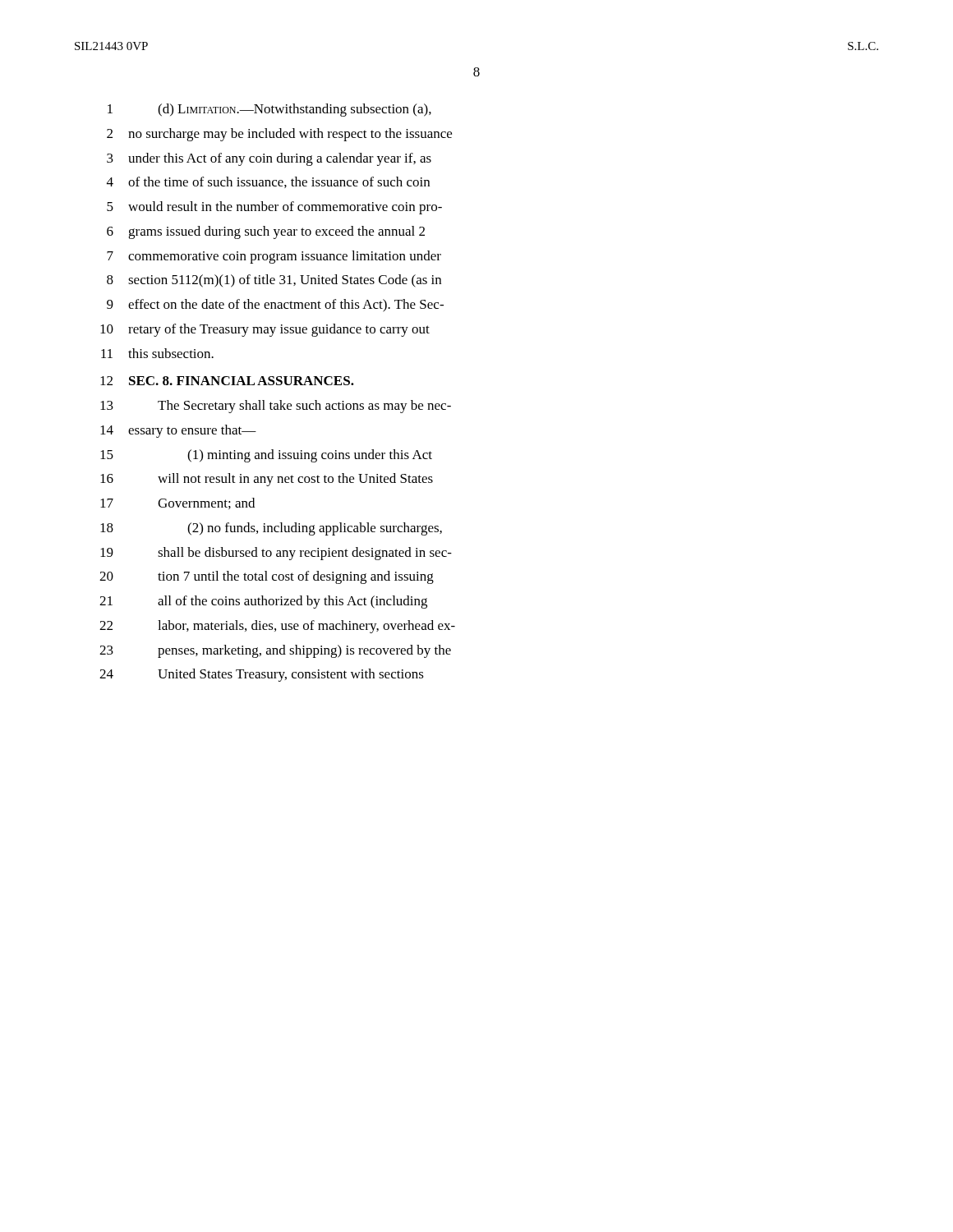Find a section header
Viewport: 953px width, 1232px height.
tap(476, 381)
